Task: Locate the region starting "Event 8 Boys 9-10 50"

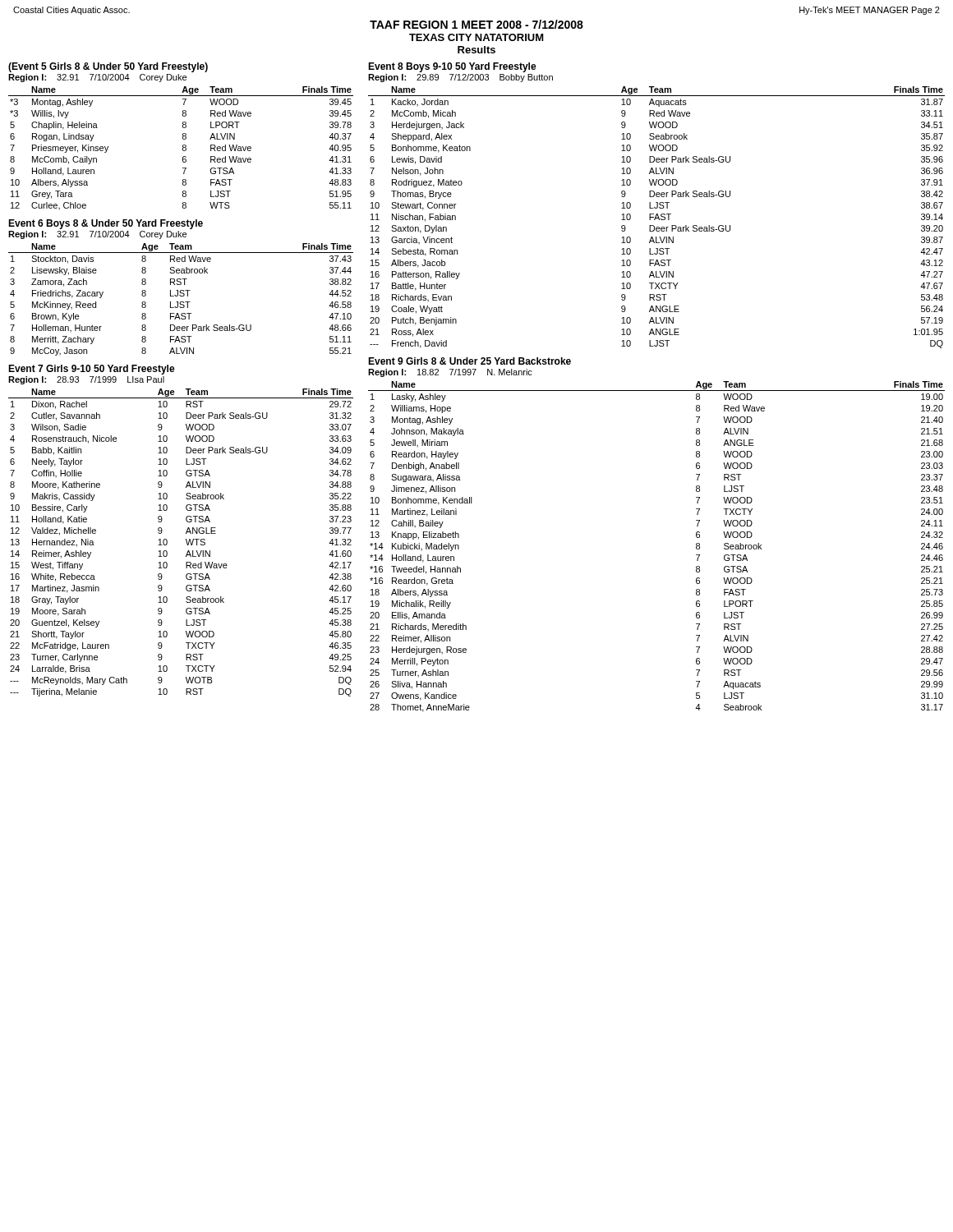Action: click(x=452, y=67)
